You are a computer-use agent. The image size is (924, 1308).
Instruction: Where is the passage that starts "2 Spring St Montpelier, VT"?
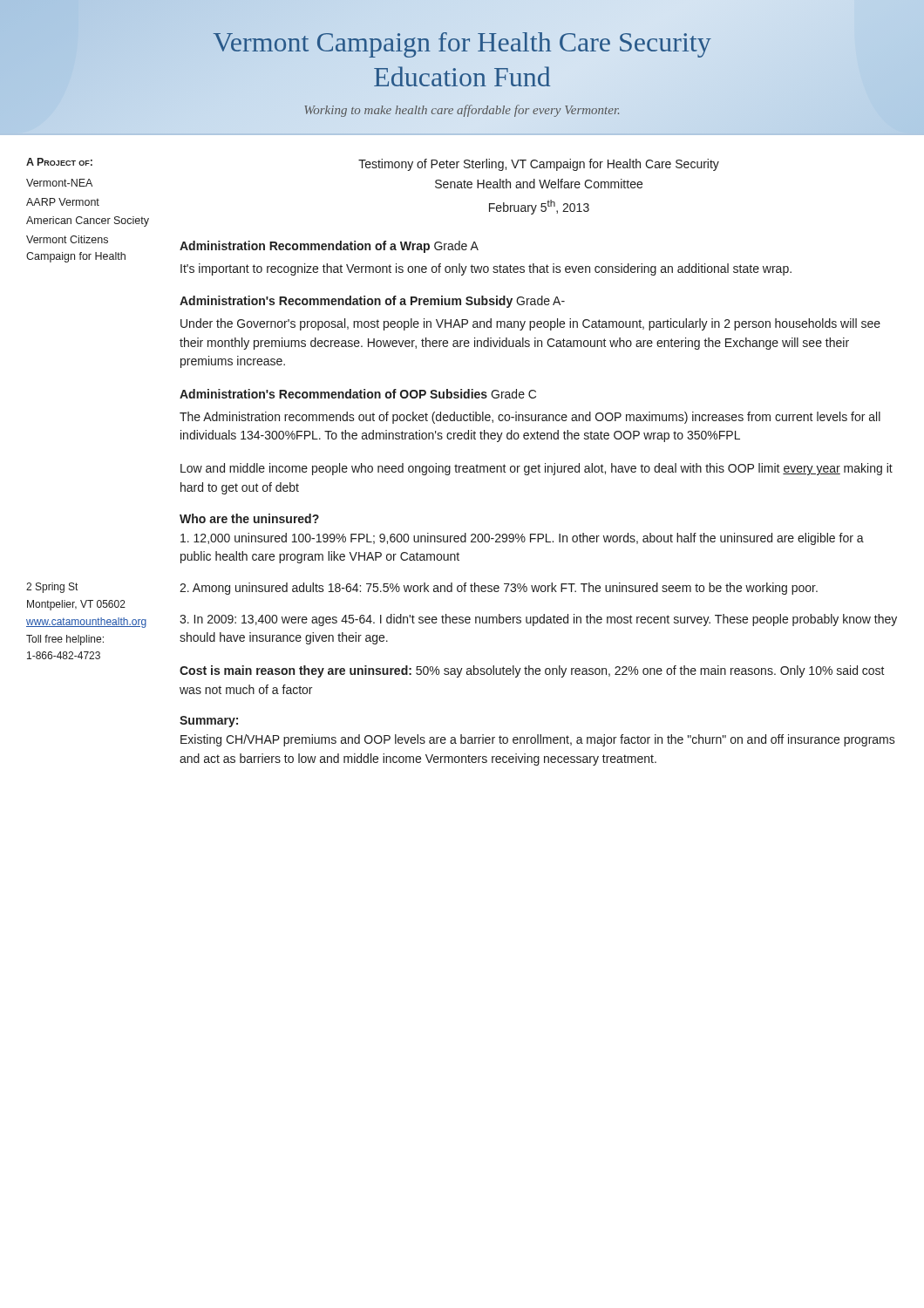pos(86,622)
